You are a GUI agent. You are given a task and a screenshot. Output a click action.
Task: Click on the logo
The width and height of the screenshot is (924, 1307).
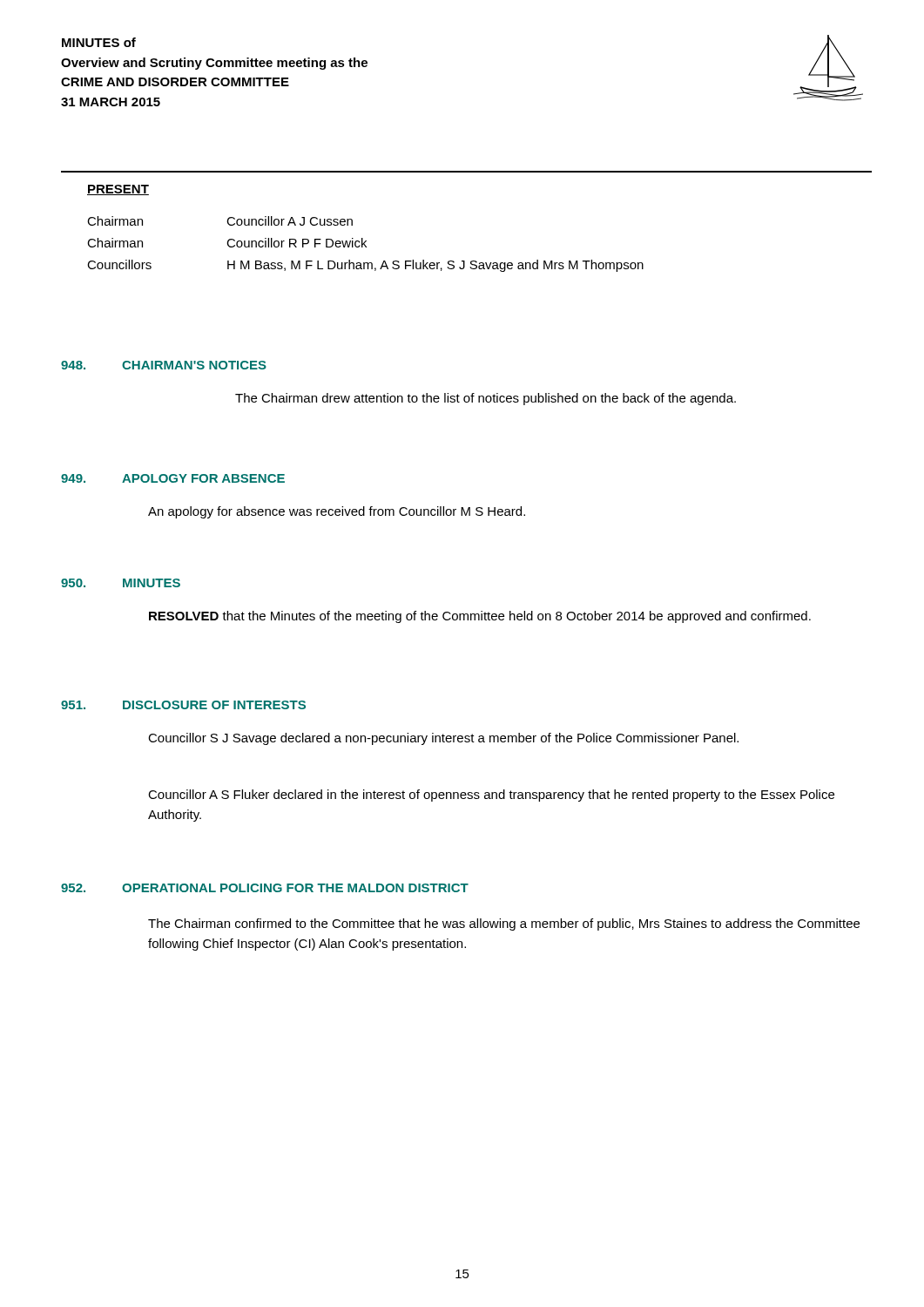828,64
